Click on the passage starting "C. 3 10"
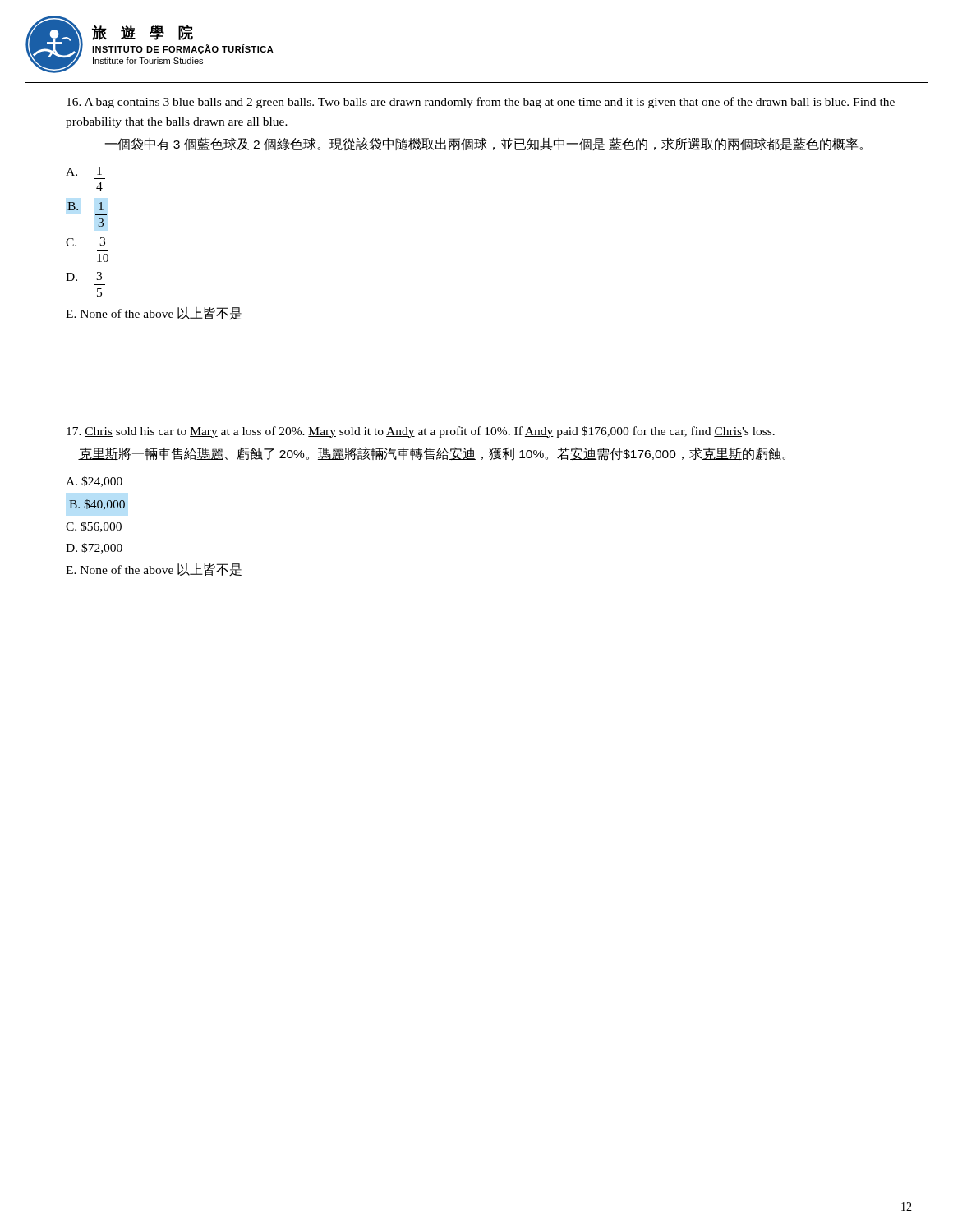Viewport: 953px width, 1232px height. [89, 250]
